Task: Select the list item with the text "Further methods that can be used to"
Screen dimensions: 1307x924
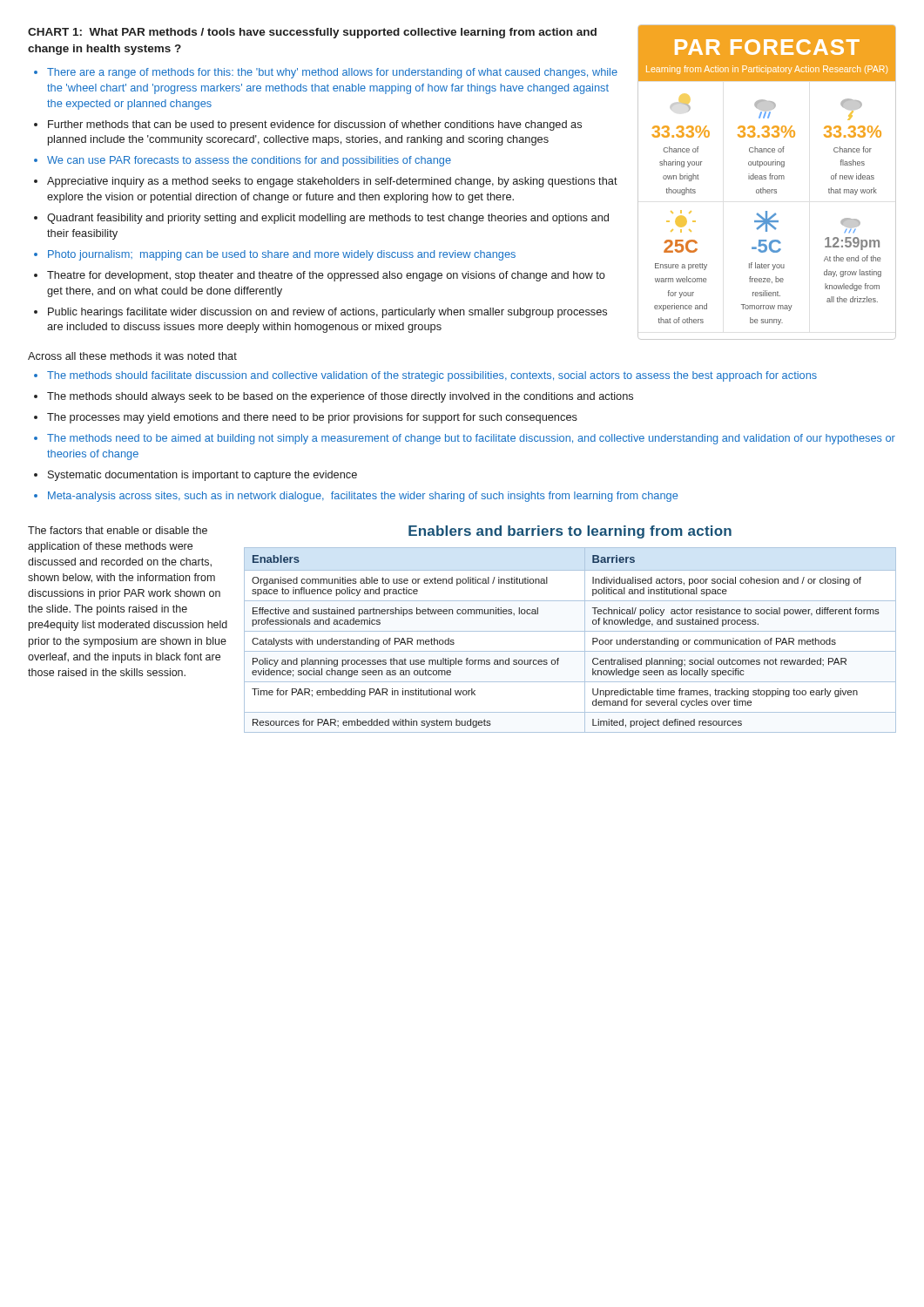Action: coord(315,132)
